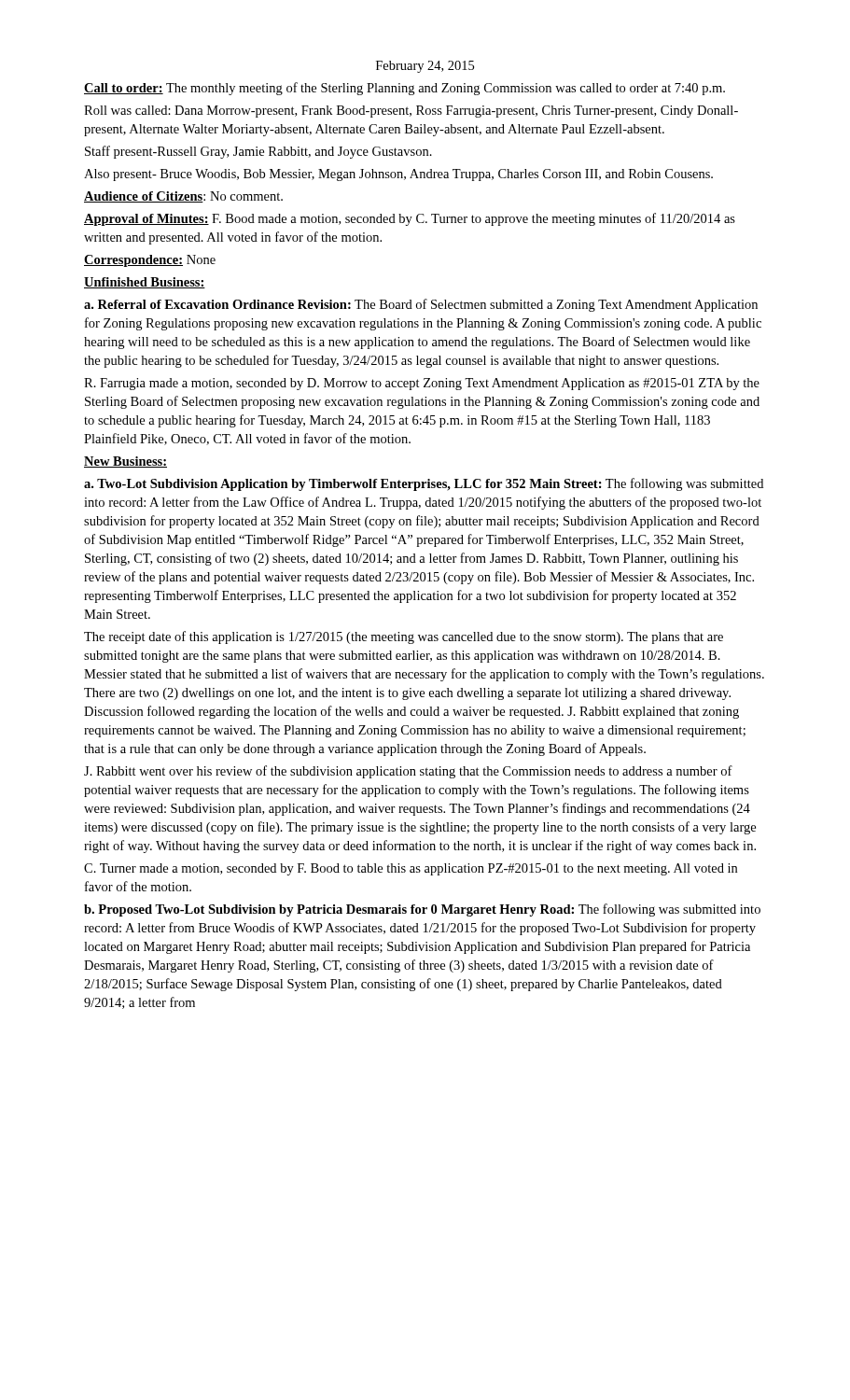Select the text block containing "Also present- Bruce Woodis, Bob Messier,"
Screen dimensions: 1400x850
click(x=399, y=174)
